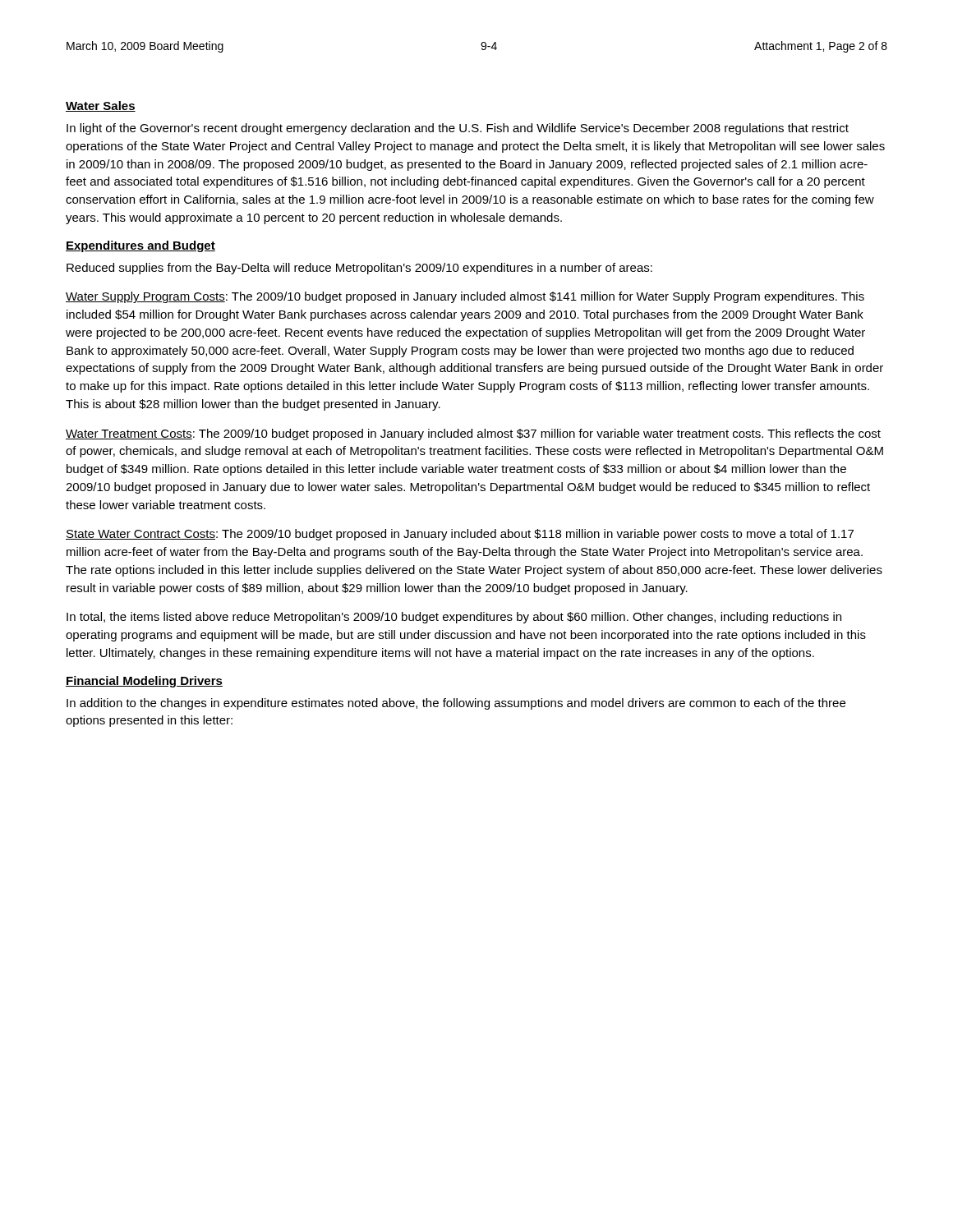
Task: Locate the text block containing "State Water Contract Costs: The 2009/10 budget"
Action: [x=474, y=560]
